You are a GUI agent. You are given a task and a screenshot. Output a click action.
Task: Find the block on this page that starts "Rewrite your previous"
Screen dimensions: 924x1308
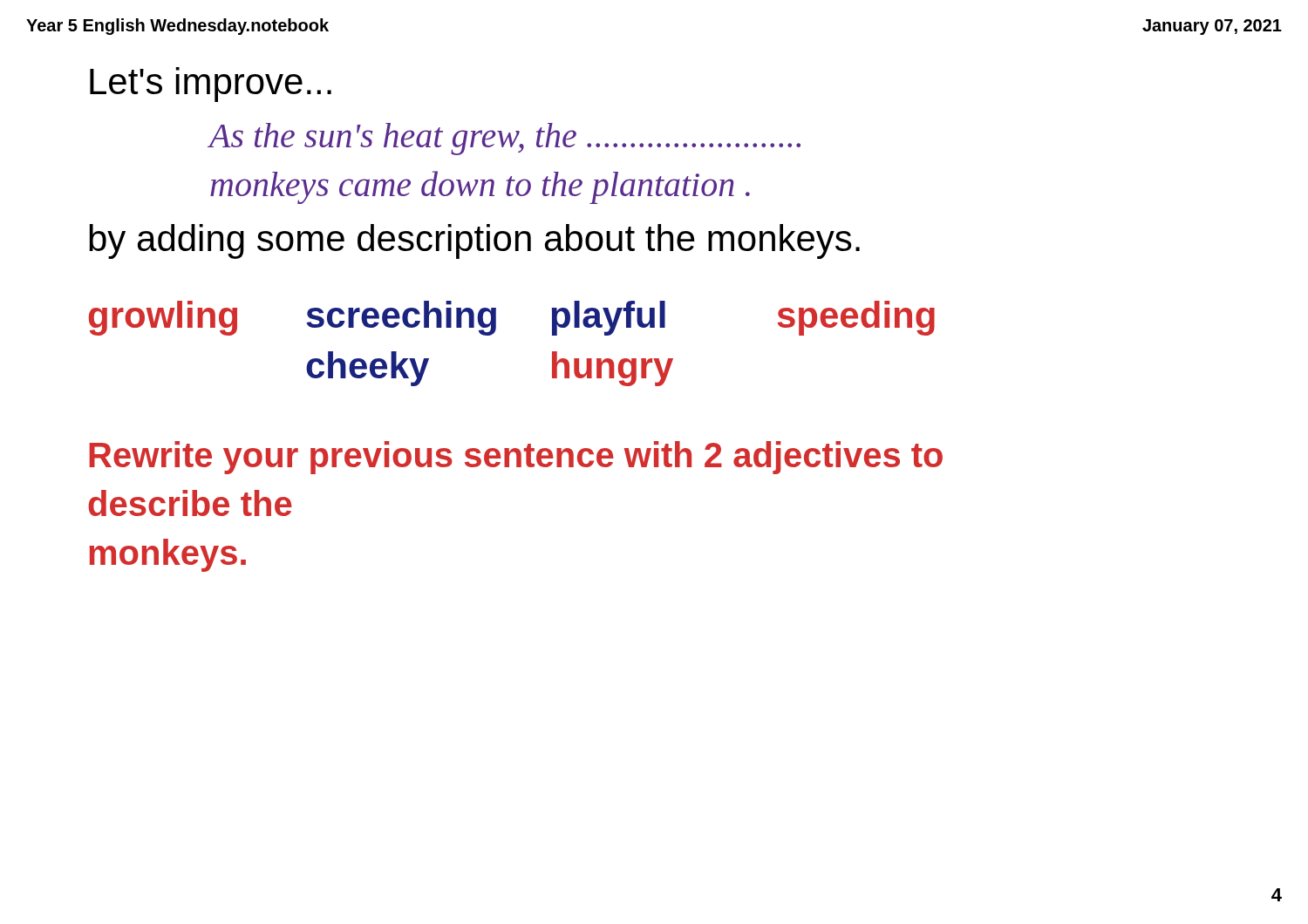tap(516, 458)
